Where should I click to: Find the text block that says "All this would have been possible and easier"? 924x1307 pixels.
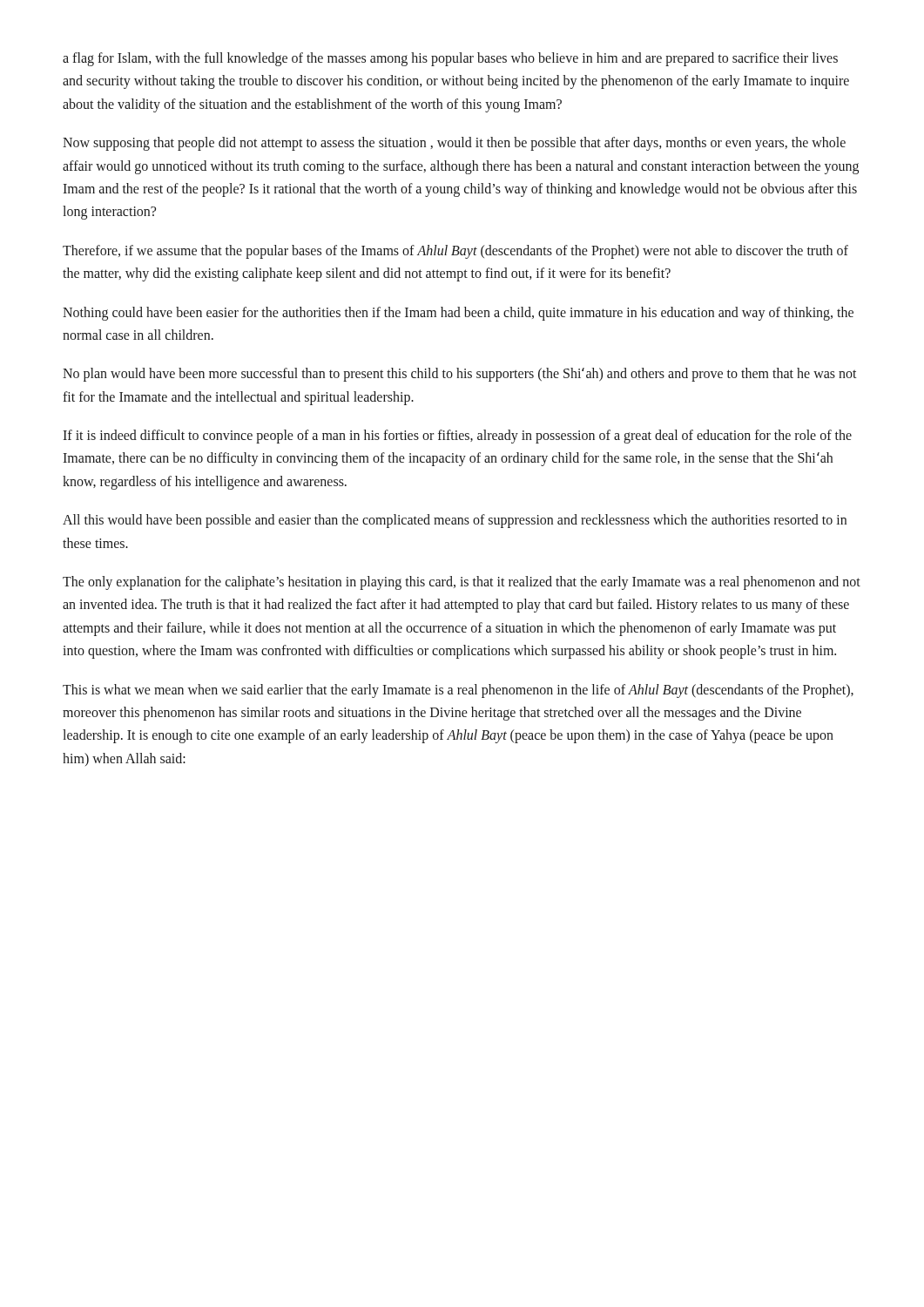[455, 531]
